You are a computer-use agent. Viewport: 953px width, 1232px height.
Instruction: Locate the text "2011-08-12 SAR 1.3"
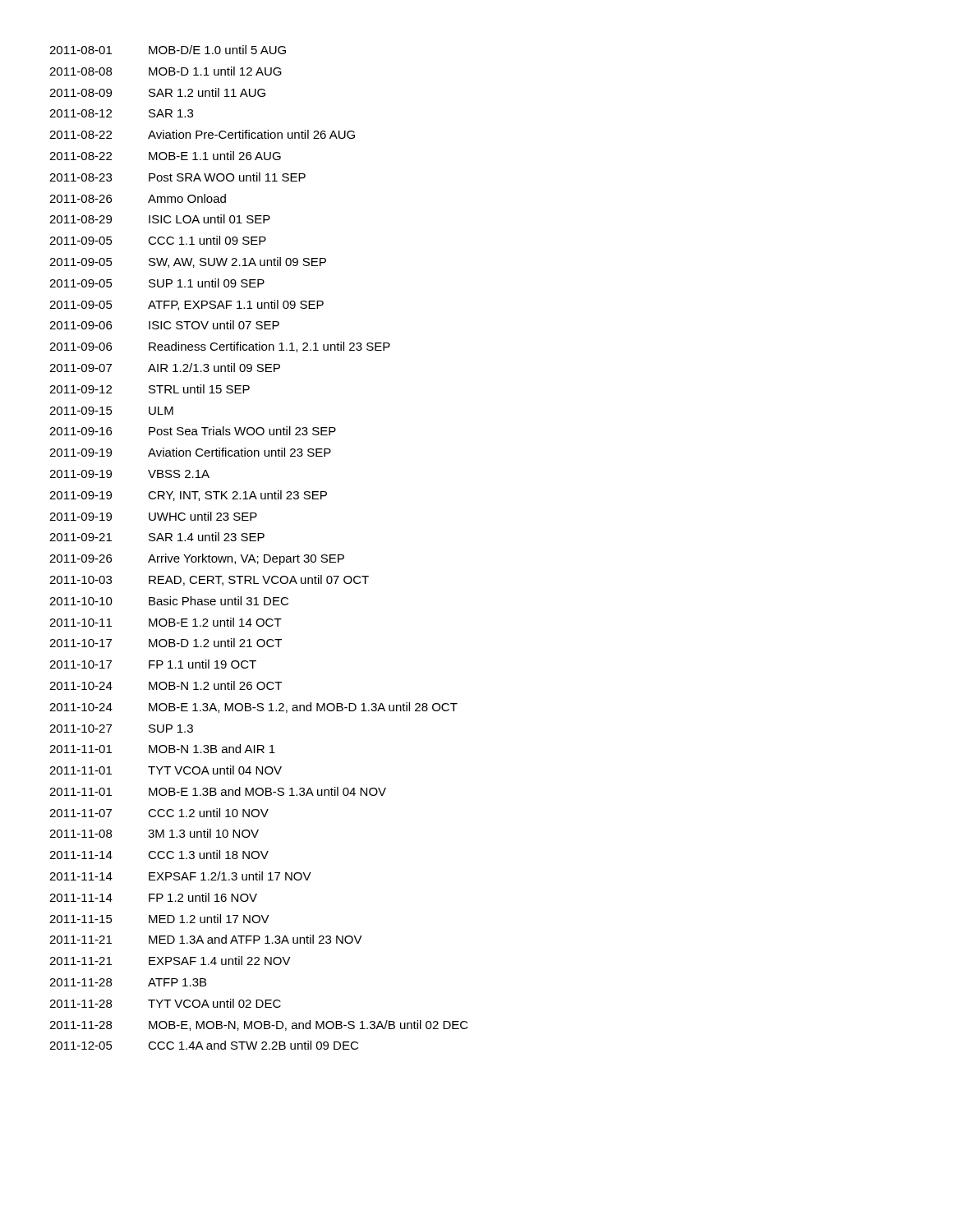click(x=122, y=114)
